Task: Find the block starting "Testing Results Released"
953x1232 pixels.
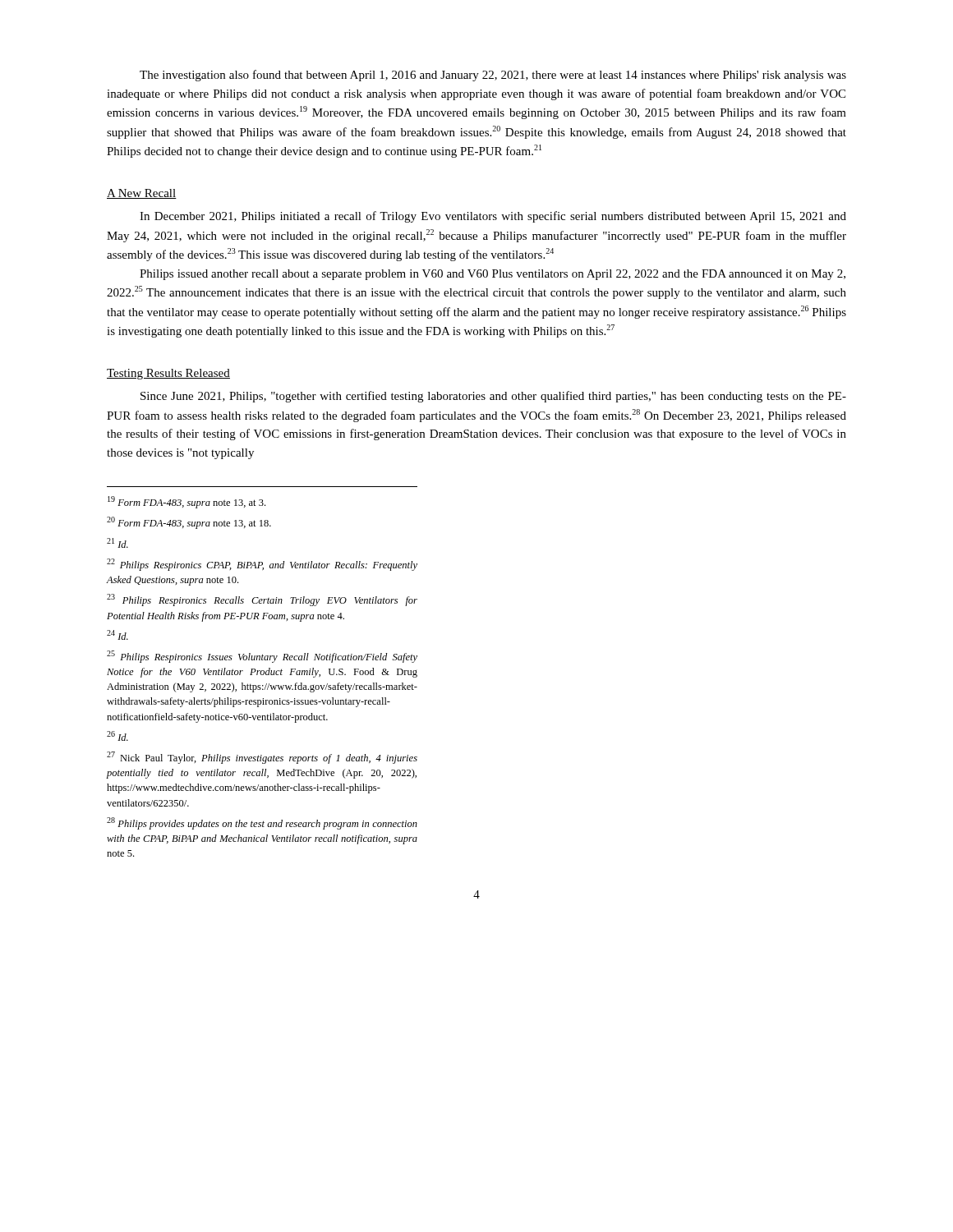Action: point(168,374)
